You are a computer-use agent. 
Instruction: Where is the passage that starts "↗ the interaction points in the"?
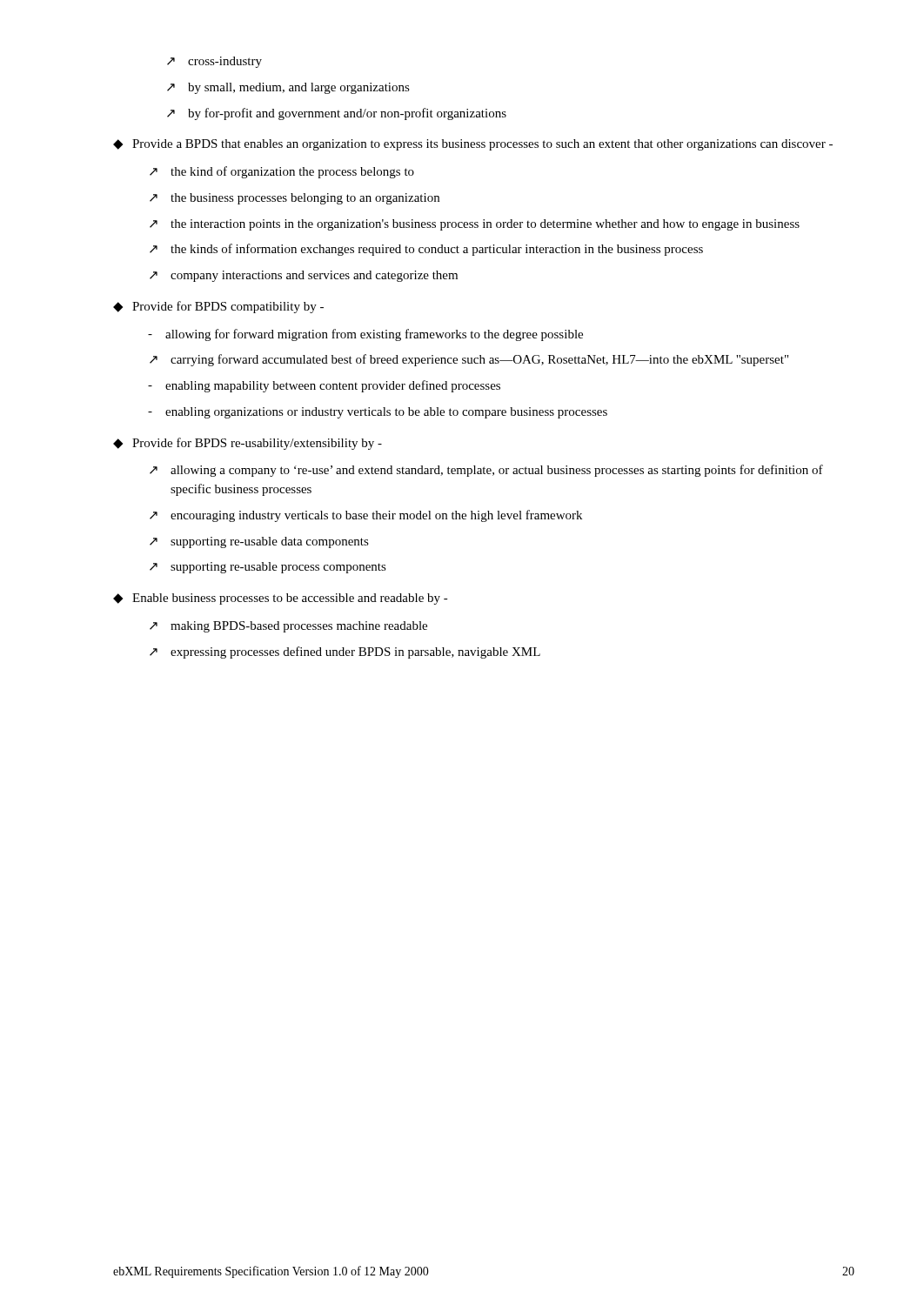coord(501,224)
